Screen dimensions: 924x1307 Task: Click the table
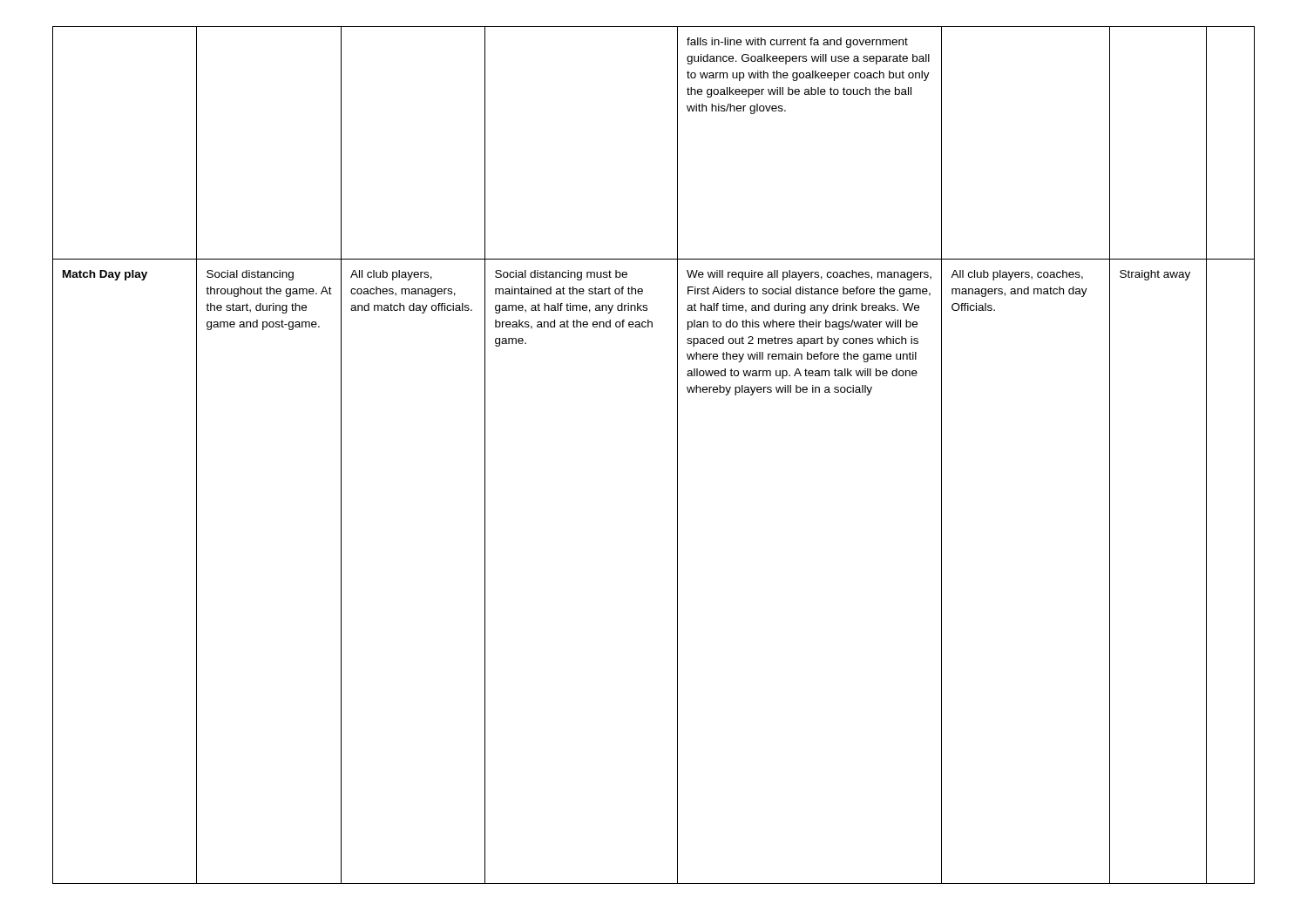[654, 462]
